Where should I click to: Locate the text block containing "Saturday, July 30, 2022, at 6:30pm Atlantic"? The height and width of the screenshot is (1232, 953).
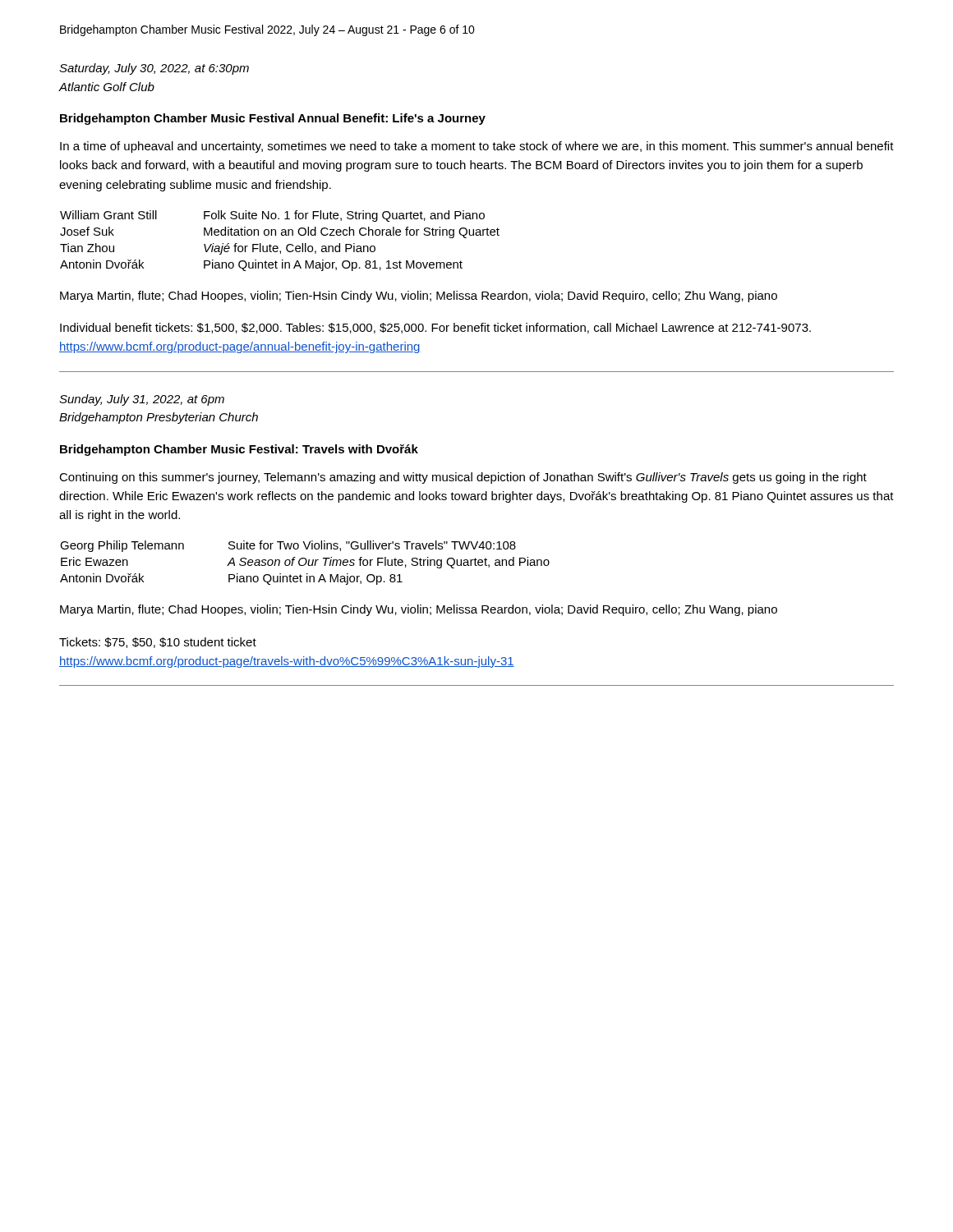point(154,77)
